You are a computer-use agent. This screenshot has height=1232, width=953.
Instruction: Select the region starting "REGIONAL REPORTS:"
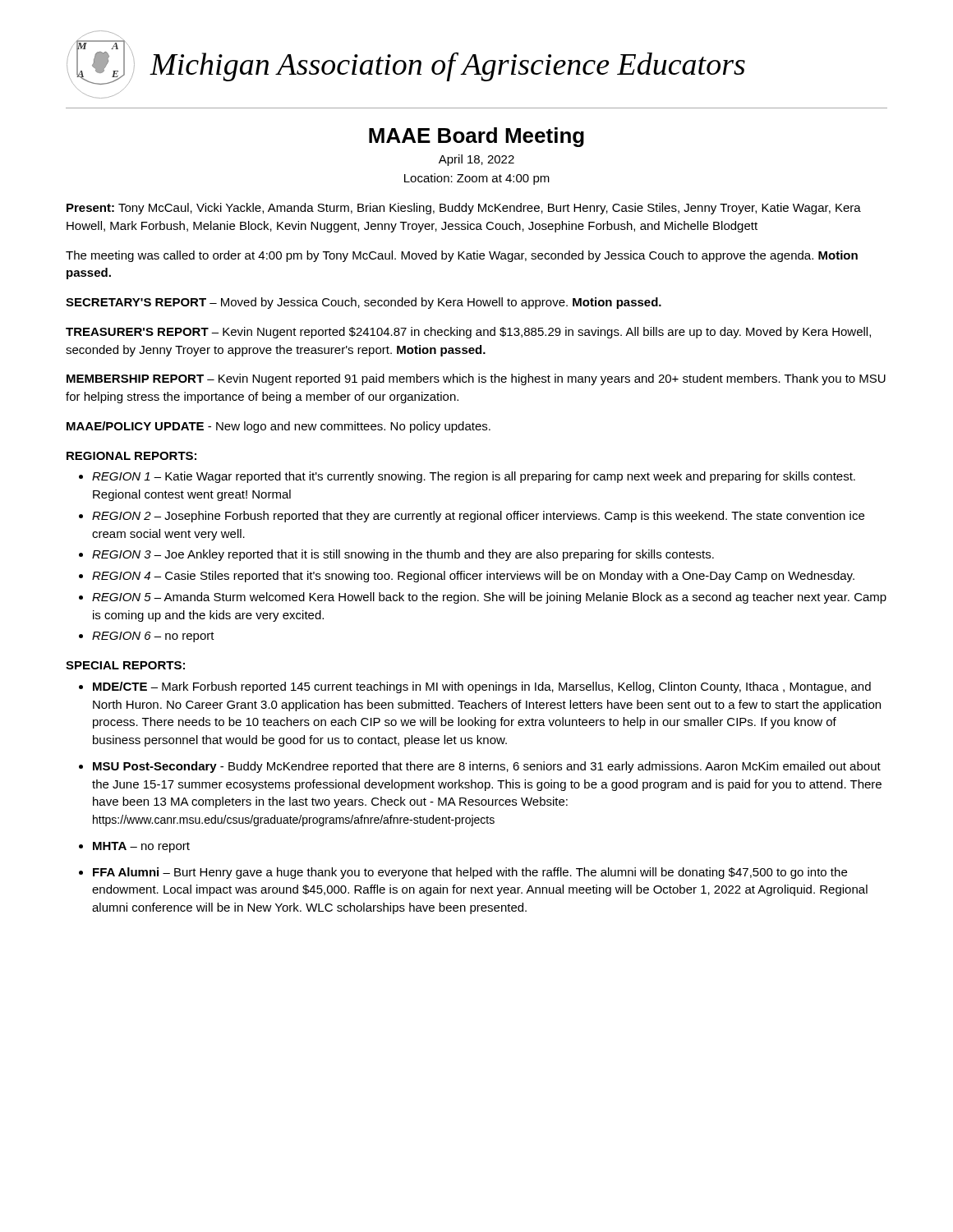[x=132, y=455]
